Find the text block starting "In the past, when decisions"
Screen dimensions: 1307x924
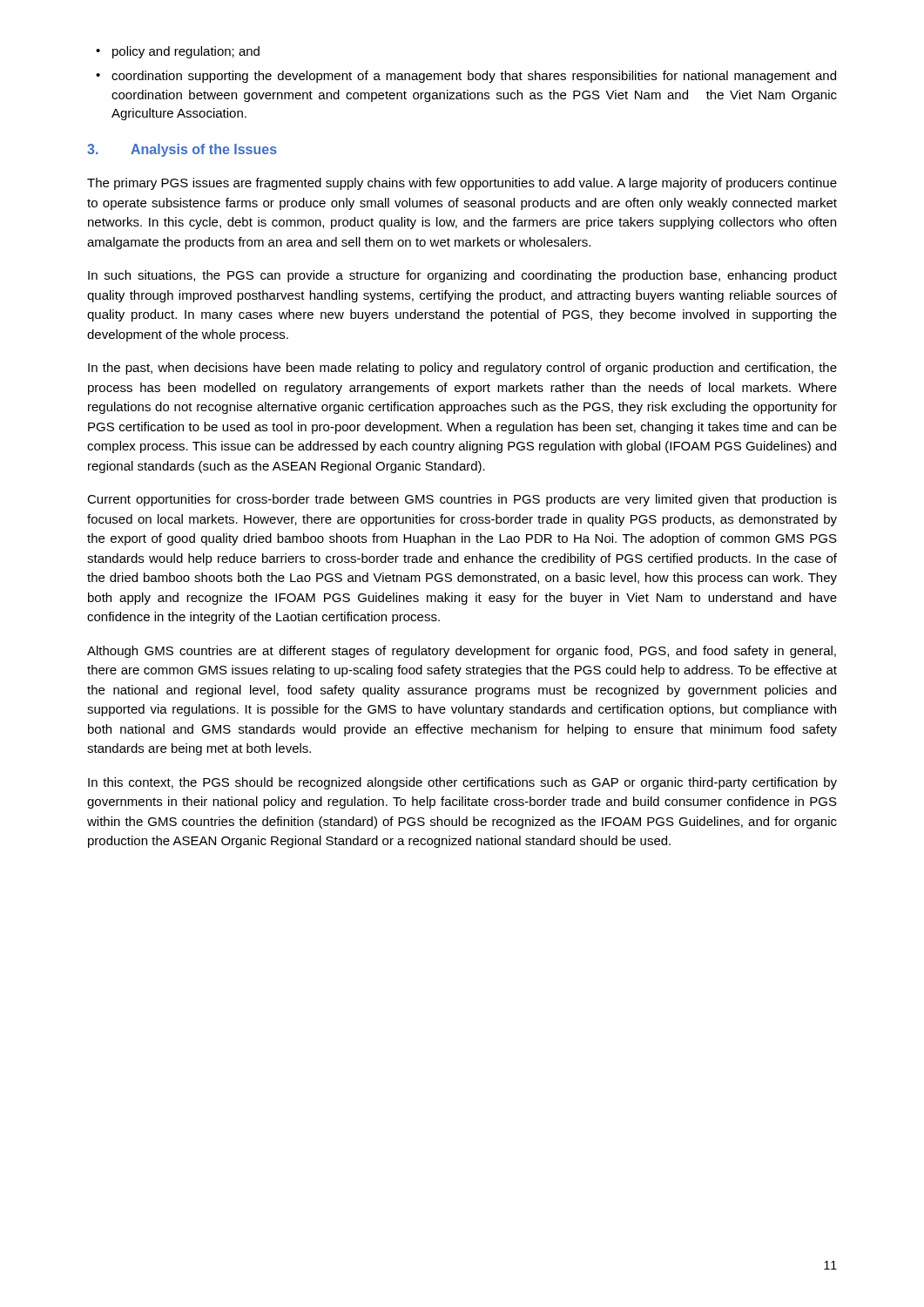462,416
